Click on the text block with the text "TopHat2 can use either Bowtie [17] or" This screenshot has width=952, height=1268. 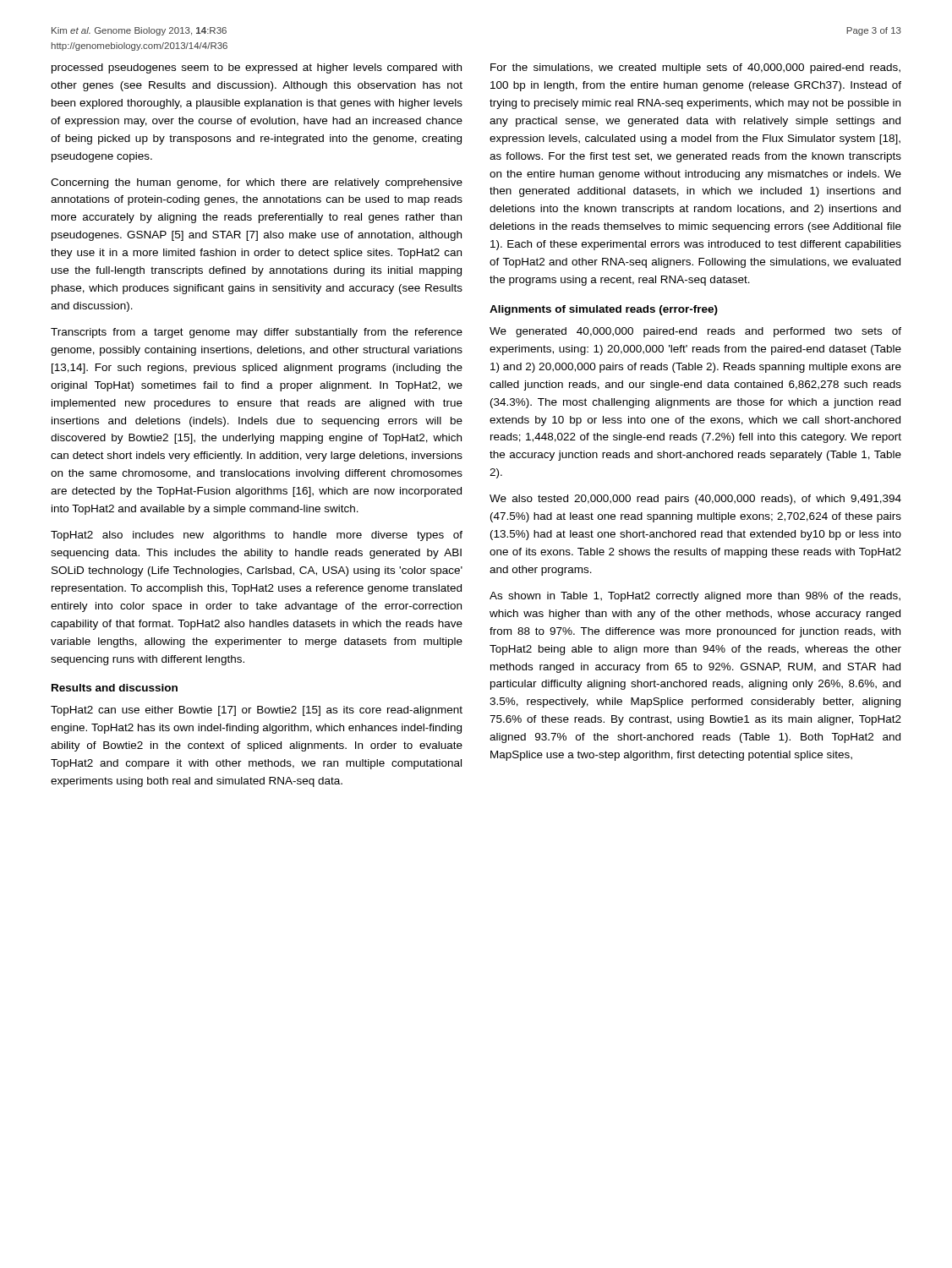point(257,746)
